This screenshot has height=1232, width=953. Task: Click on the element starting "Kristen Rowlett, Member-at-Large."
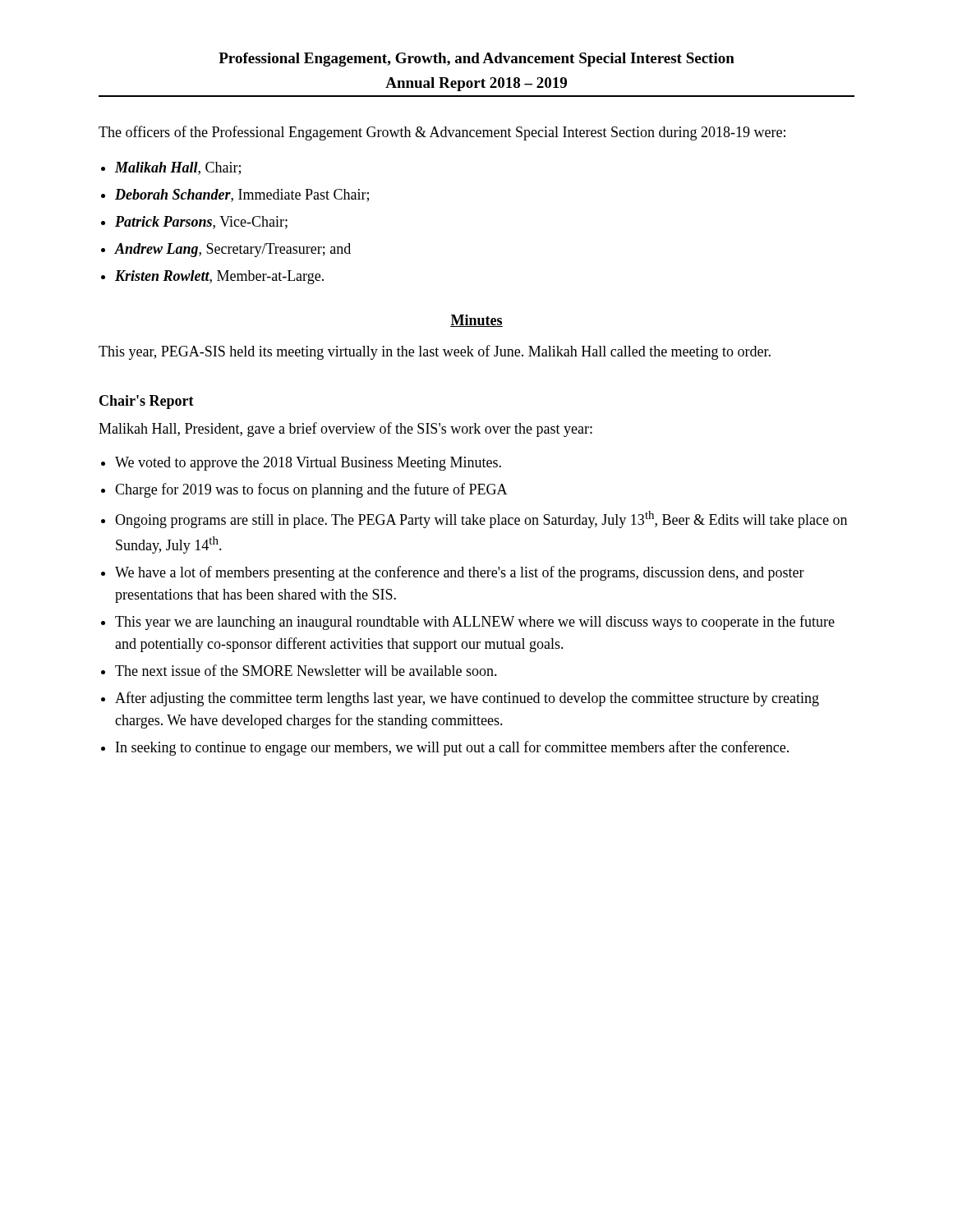coord(220,276)
